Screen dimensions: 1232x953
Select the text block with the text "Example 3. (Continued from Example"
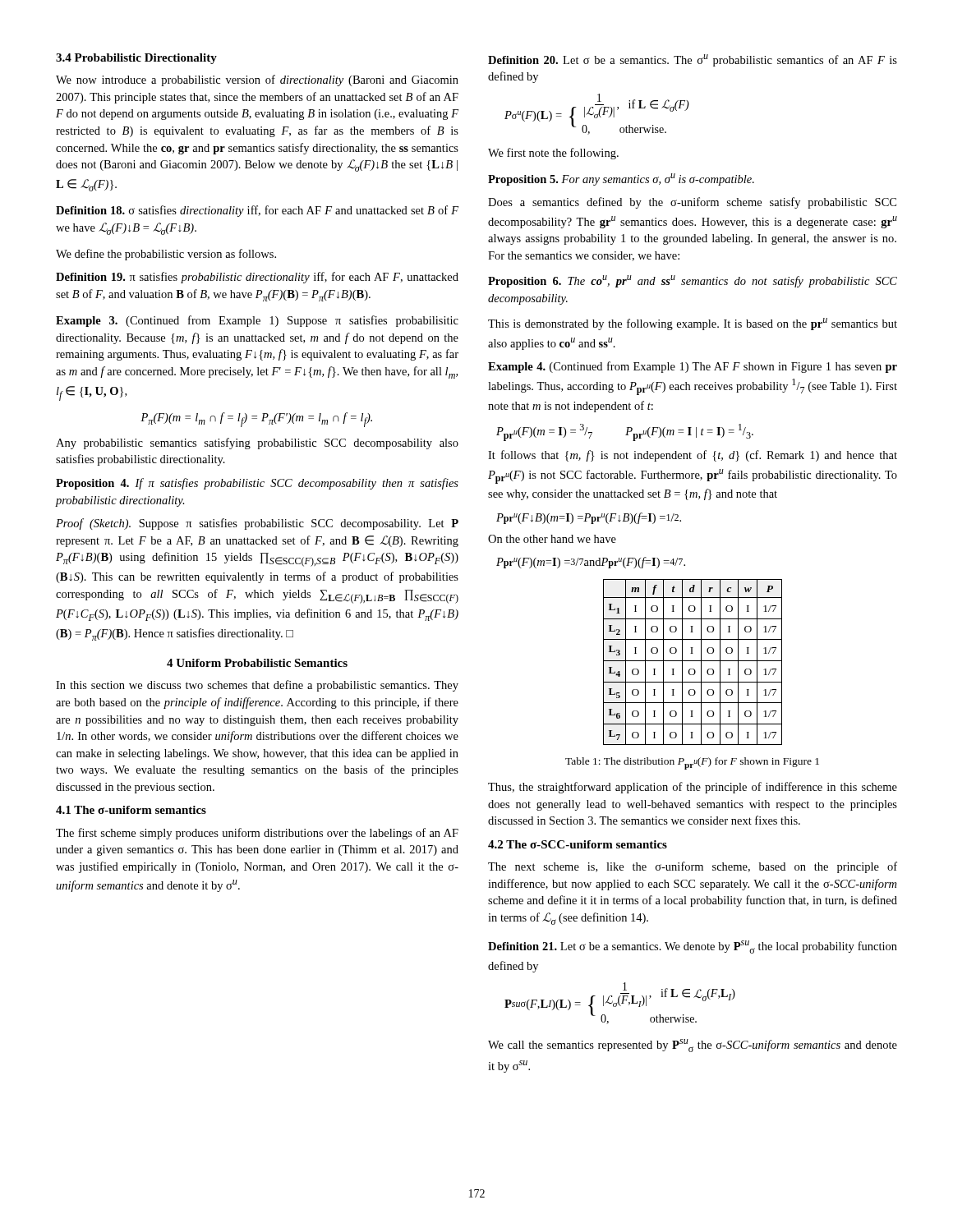coord(257,321)
